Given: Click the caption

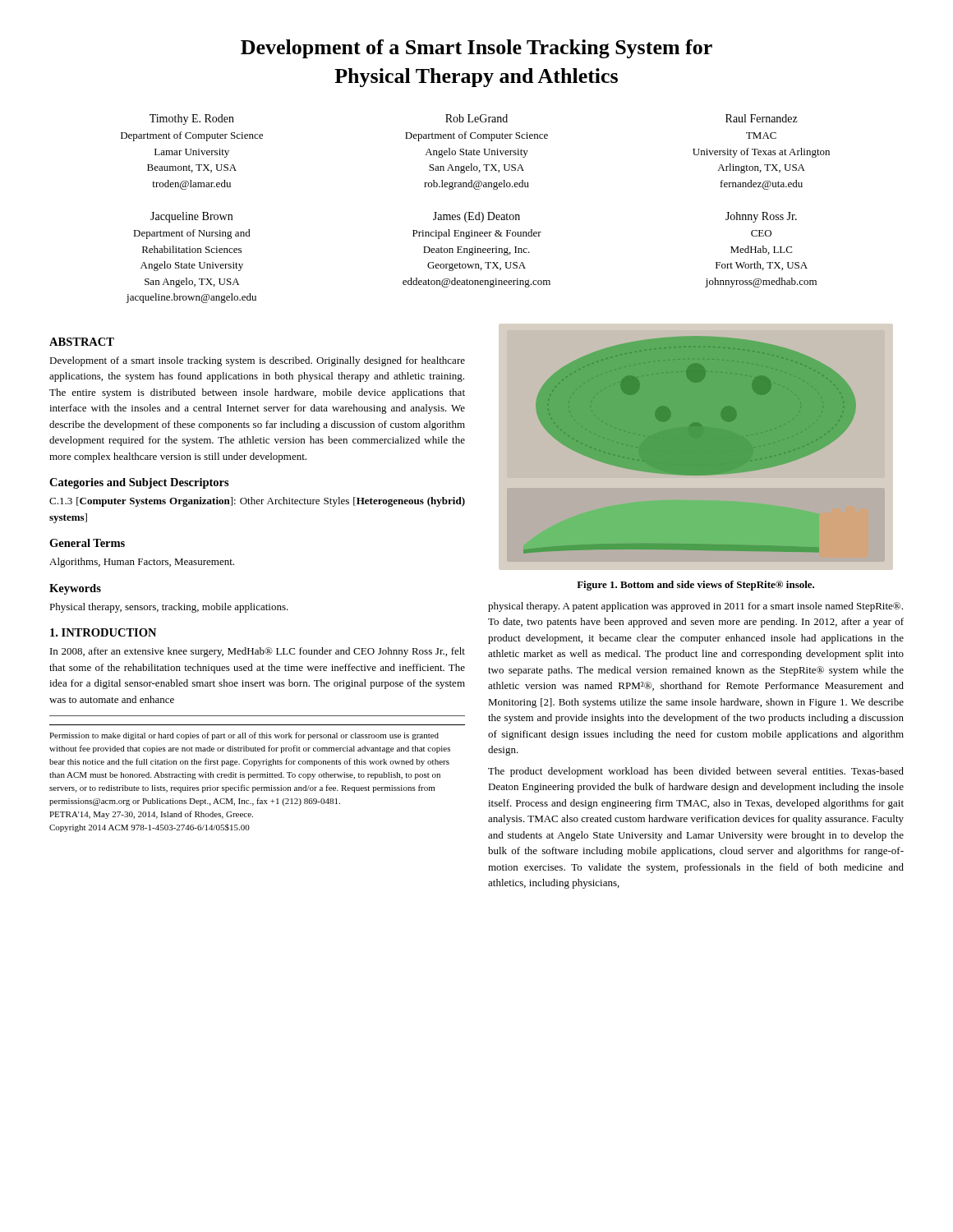Looking at the screenshot, I should tap(696, 584).
